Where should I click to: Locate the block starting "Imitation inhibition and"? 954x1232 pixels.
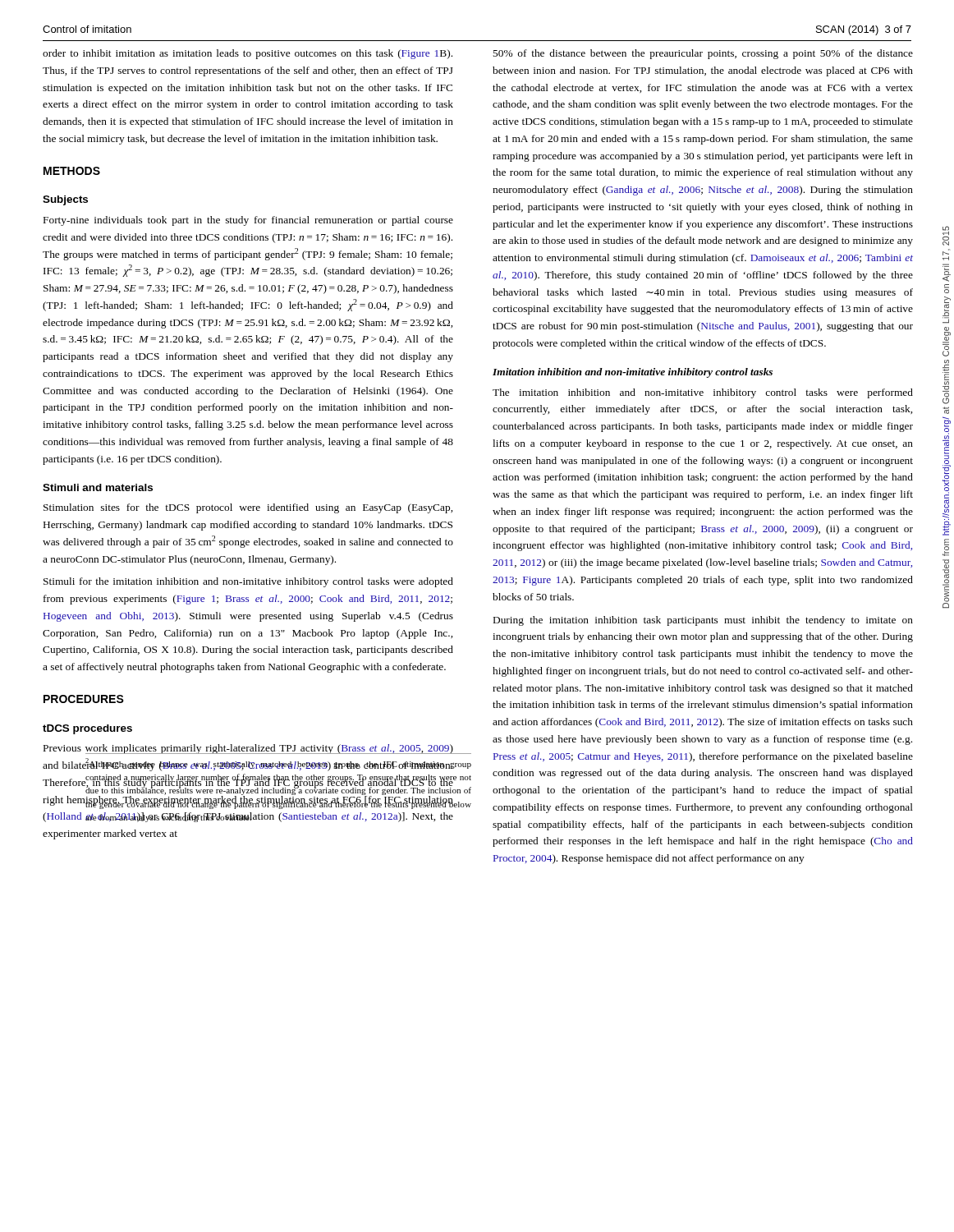(x=633, y=371)
